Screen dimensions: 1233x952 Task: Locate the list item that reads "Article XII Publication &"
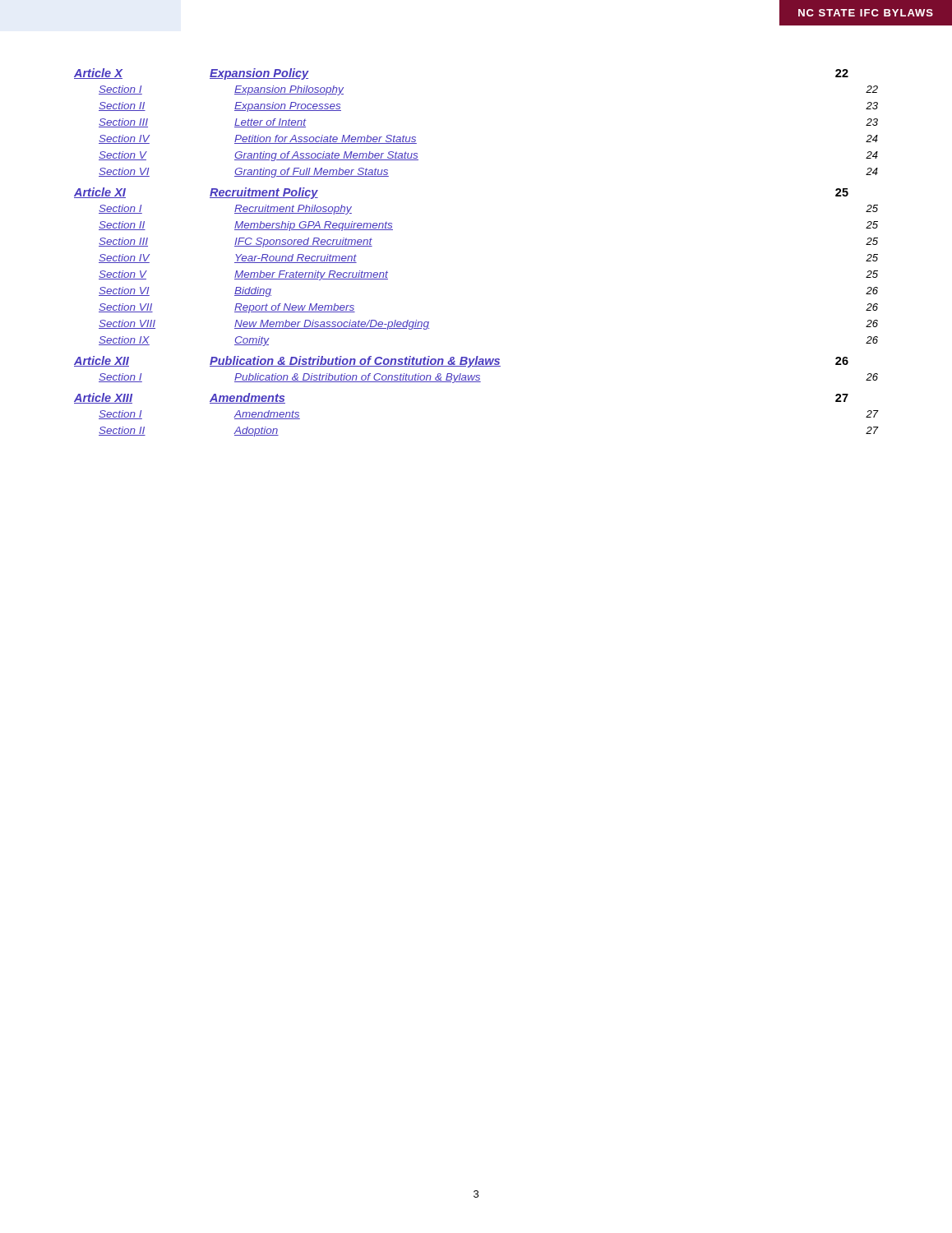(x=461, y=361)
